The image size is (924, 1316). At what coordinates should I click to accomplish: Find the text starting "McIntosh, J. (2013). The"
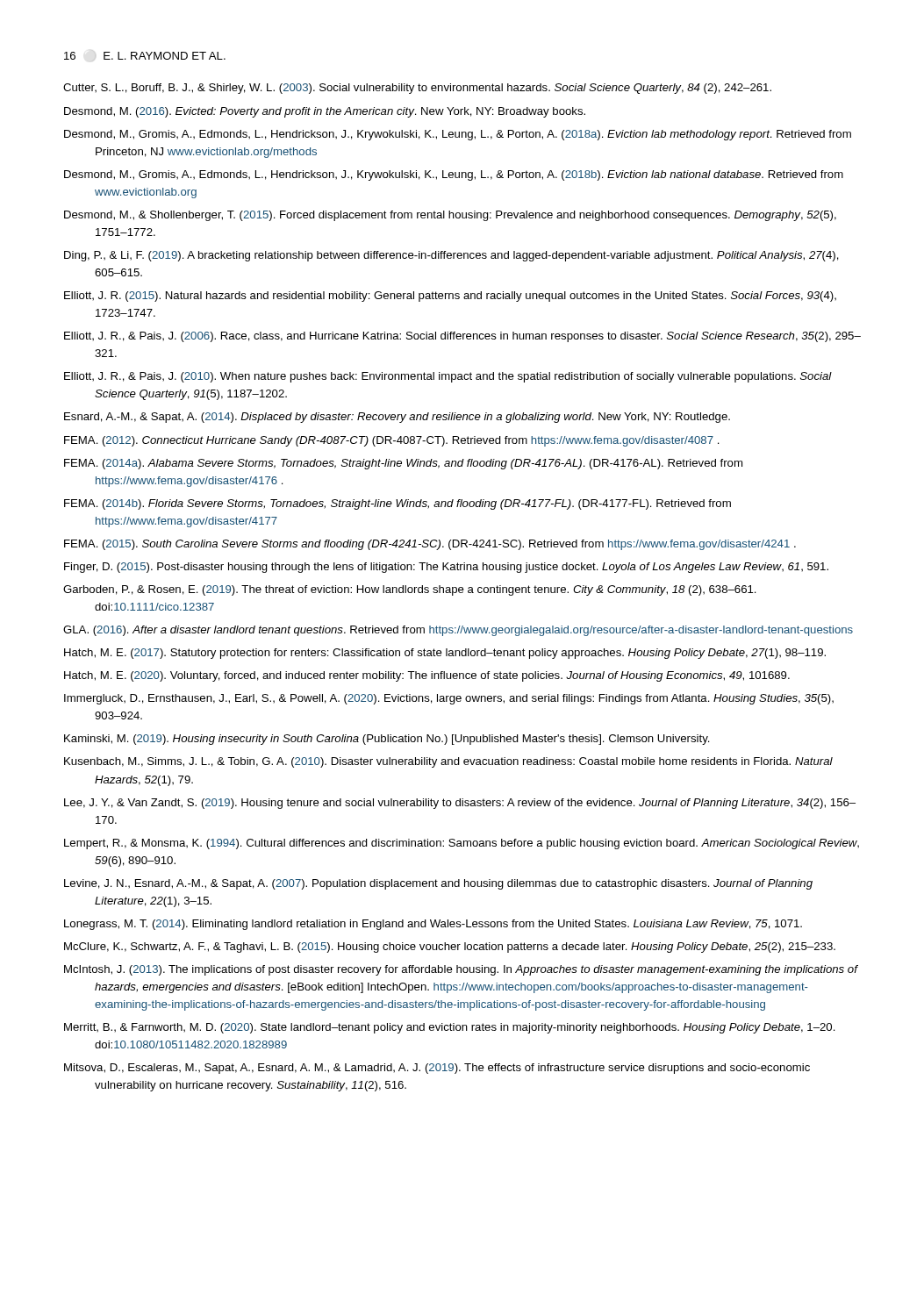click(x=460, y=987)
